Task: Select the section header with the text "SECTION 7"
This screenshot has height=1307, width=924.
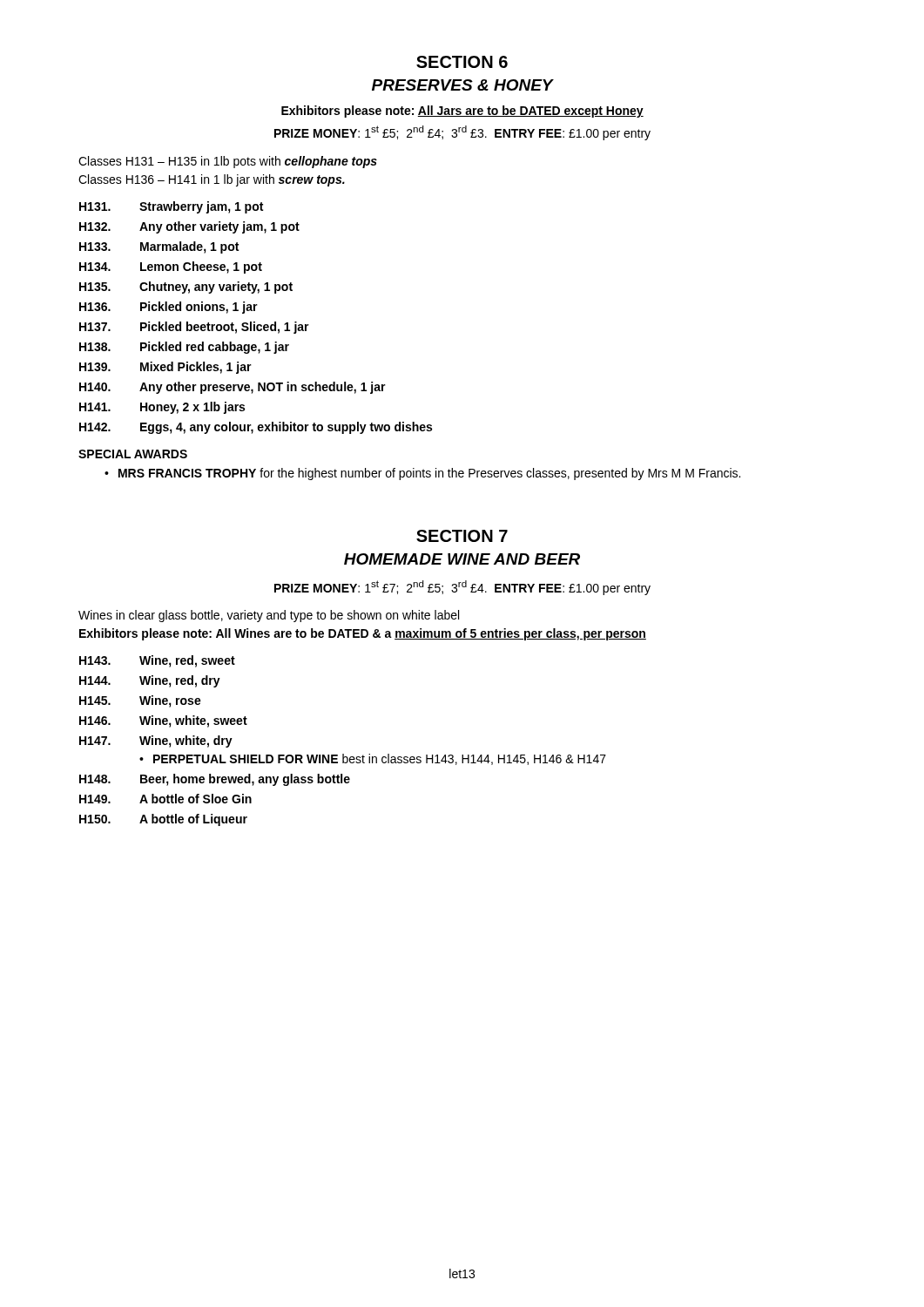Action: click(462, 536)
